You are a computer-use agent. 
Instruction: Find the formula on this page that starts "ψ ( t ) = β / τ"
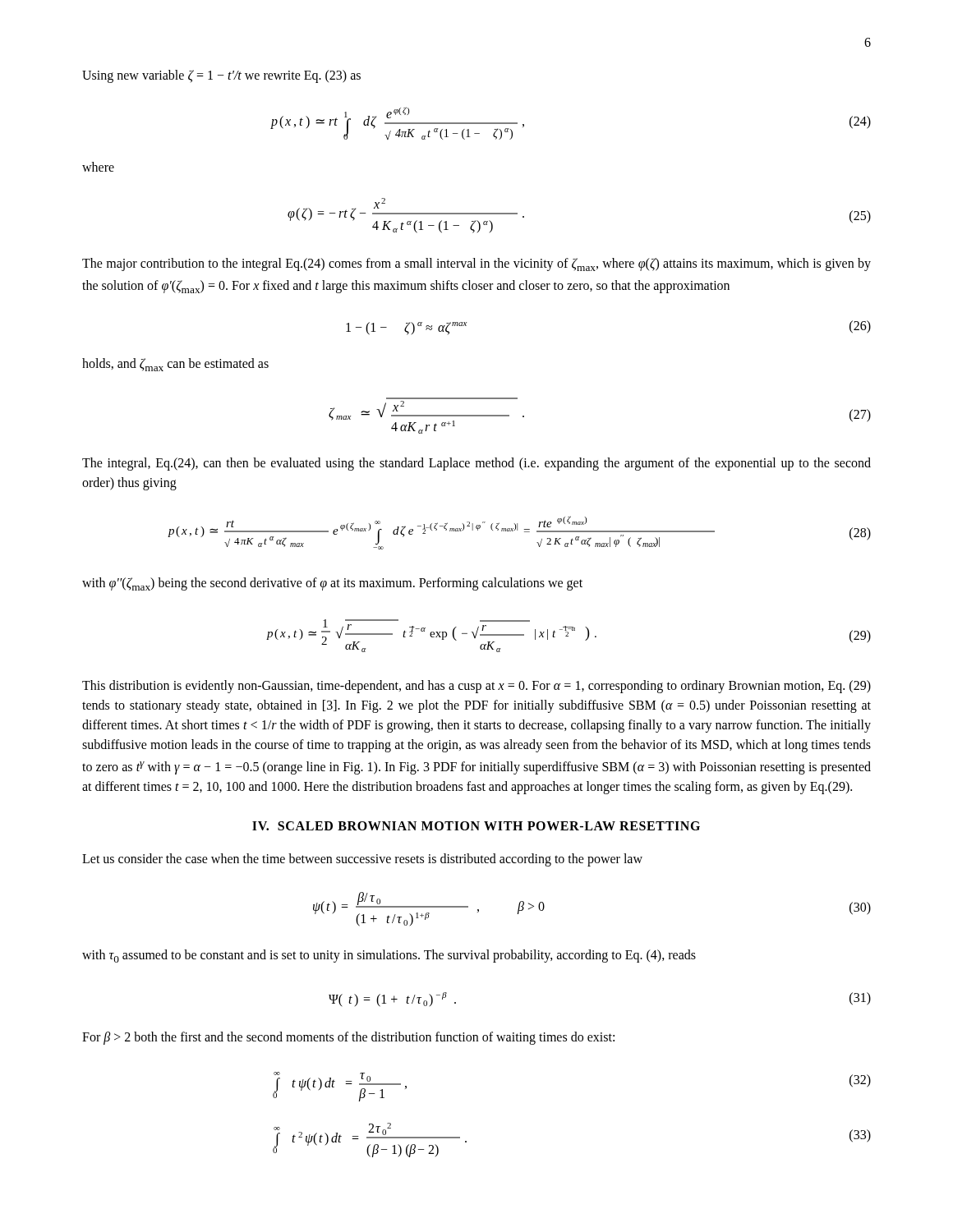(x=412, y=907)
